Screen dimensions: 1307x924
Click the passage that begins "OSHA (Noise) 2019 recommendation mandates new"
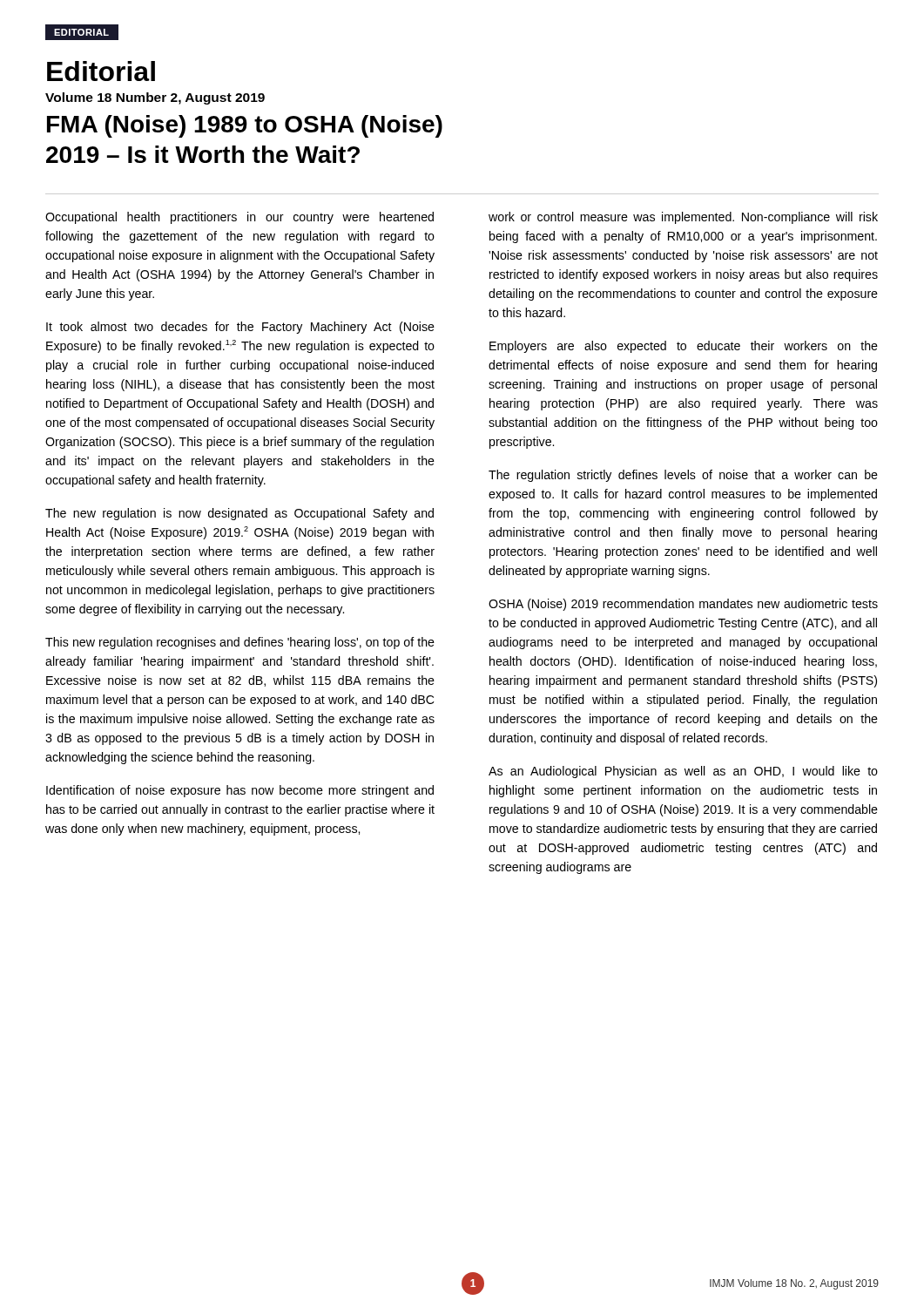(683, 671)
